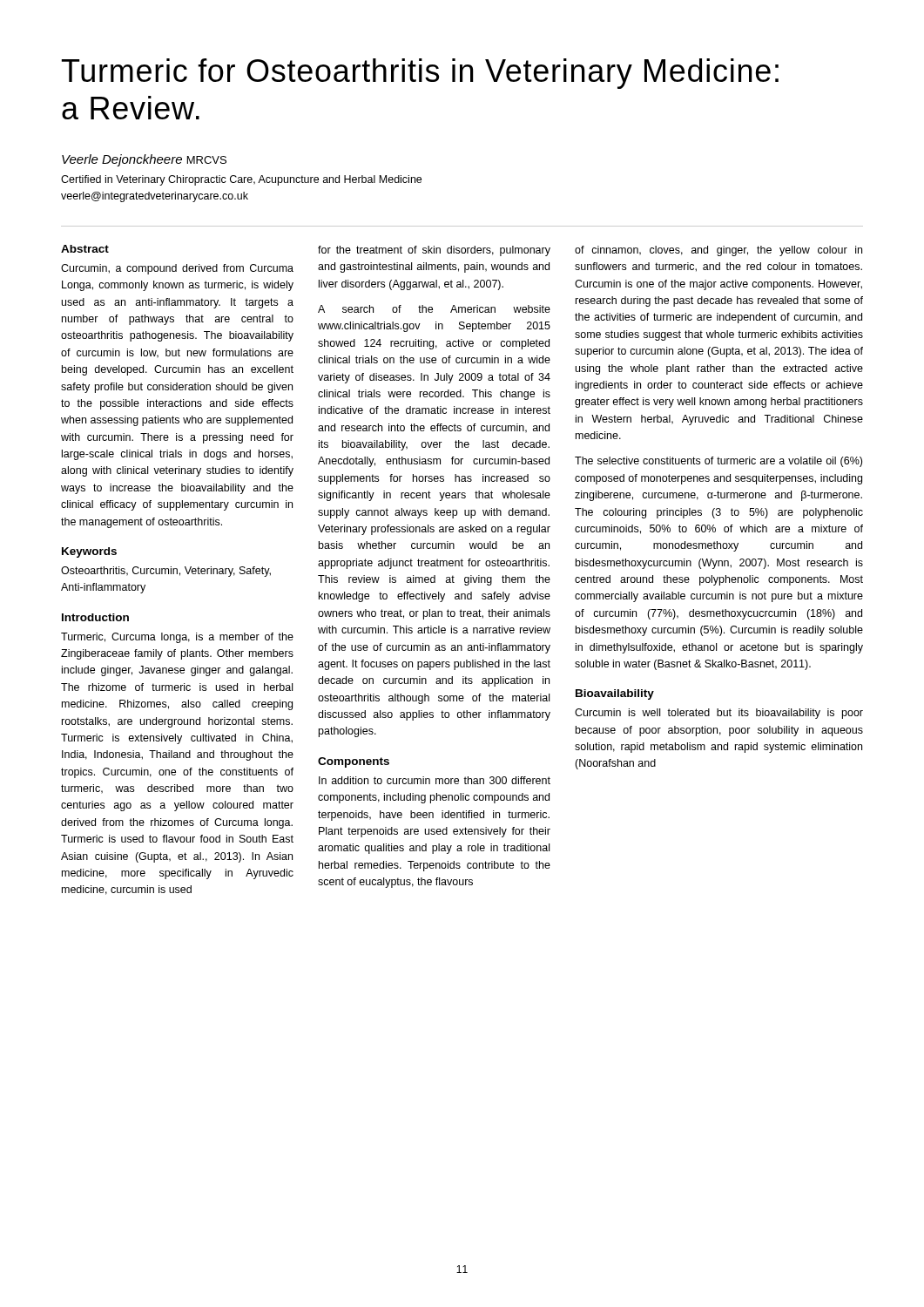Image resolution: width=924 pixels, height=1307 pixels.
Task: Select the passage starting "Turmeric for Osteoarthritis in"
Action: 462,90
